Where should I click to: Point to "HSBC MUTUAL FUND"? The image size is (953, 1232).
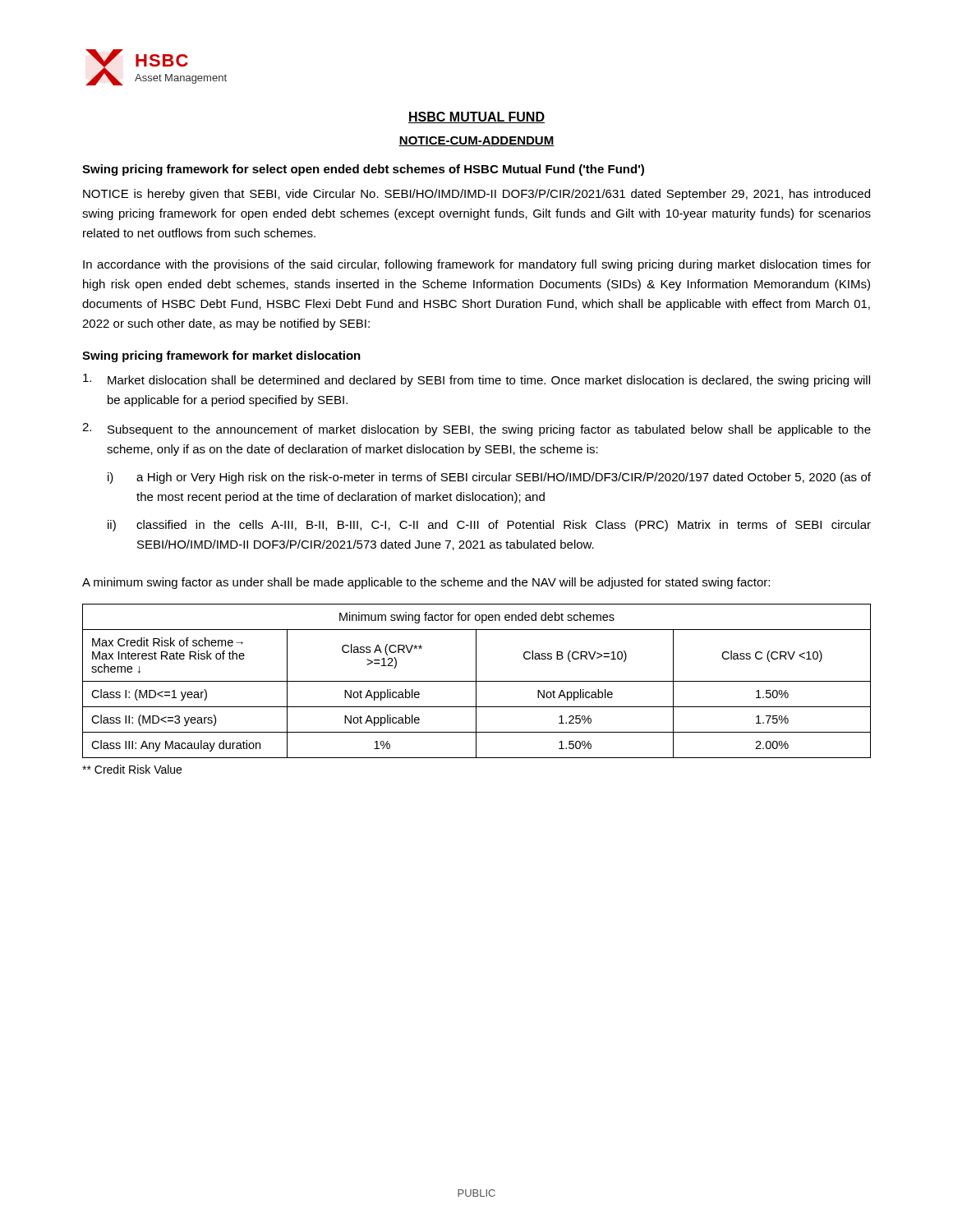point(476,117)
